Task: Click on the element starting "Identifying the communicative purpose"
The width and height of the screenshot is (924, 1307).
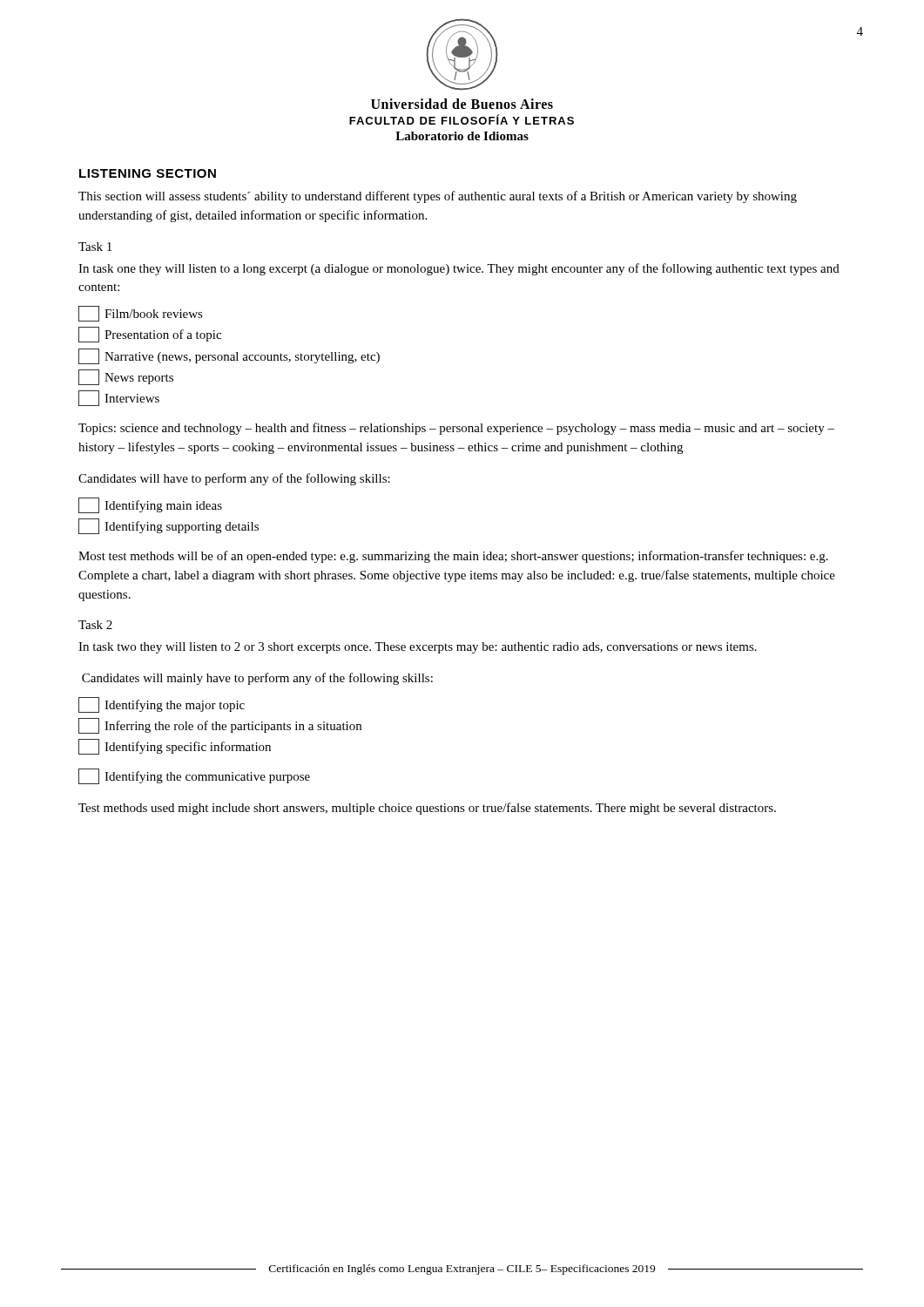Action: 194,776
